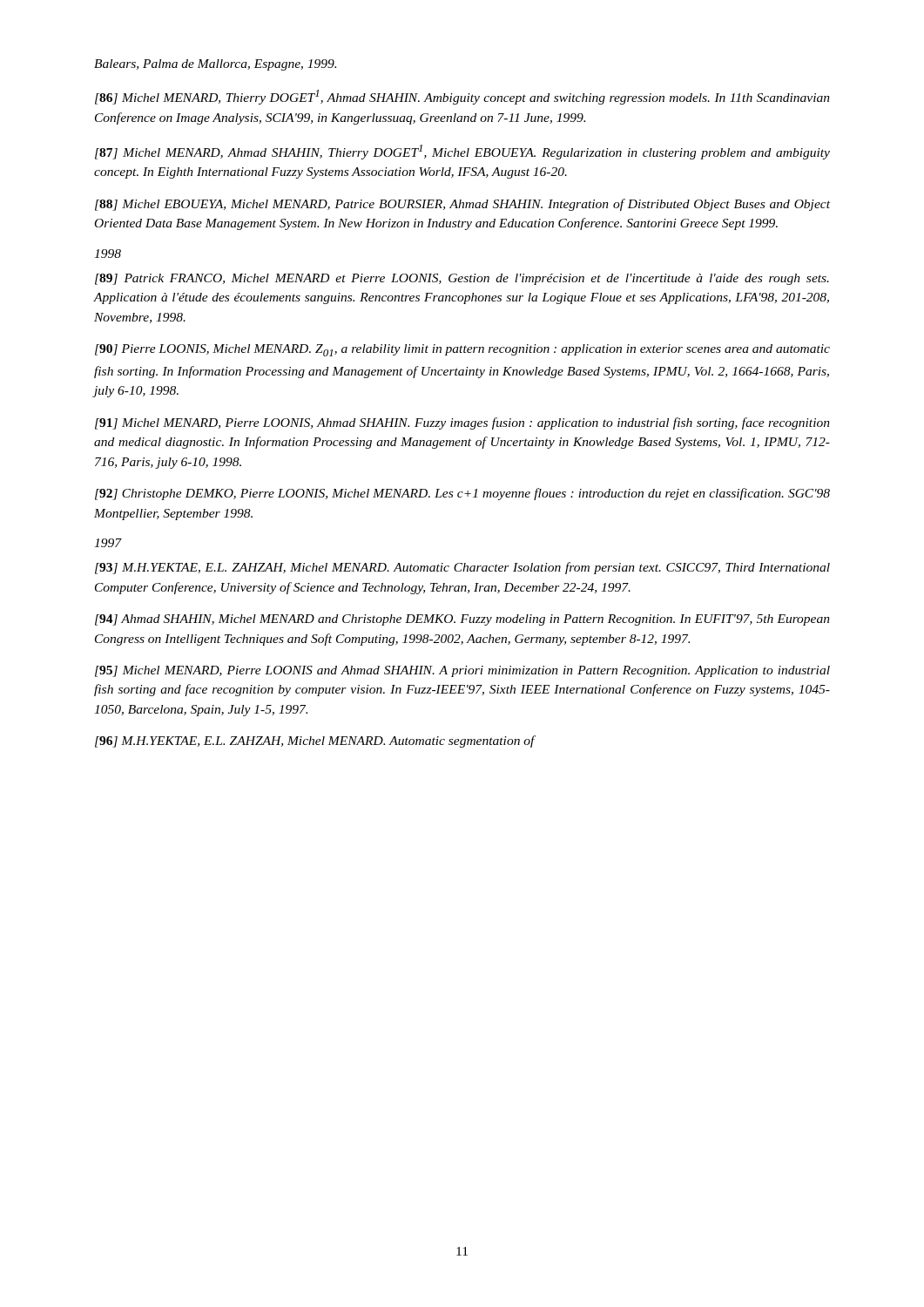Image resolution: width=924 pixels, height=1307 pixels.
Task: Click on the text block with the text "Balears, Palma de Mallorca, Espagne,"
Action: coord(216,63)
